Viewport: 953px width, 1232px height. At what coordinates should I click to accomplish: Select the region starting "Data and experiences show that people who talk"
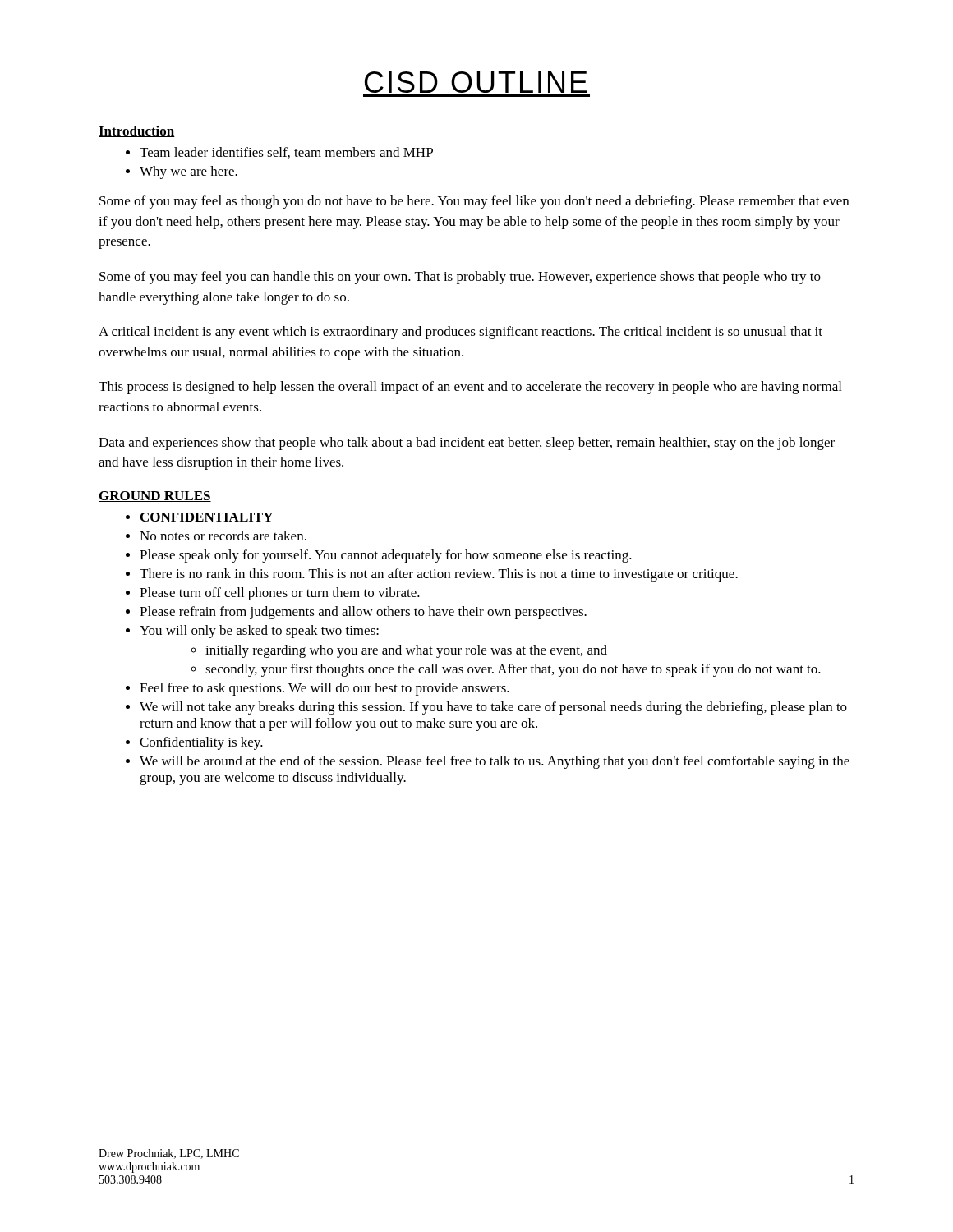click(467, 452)
